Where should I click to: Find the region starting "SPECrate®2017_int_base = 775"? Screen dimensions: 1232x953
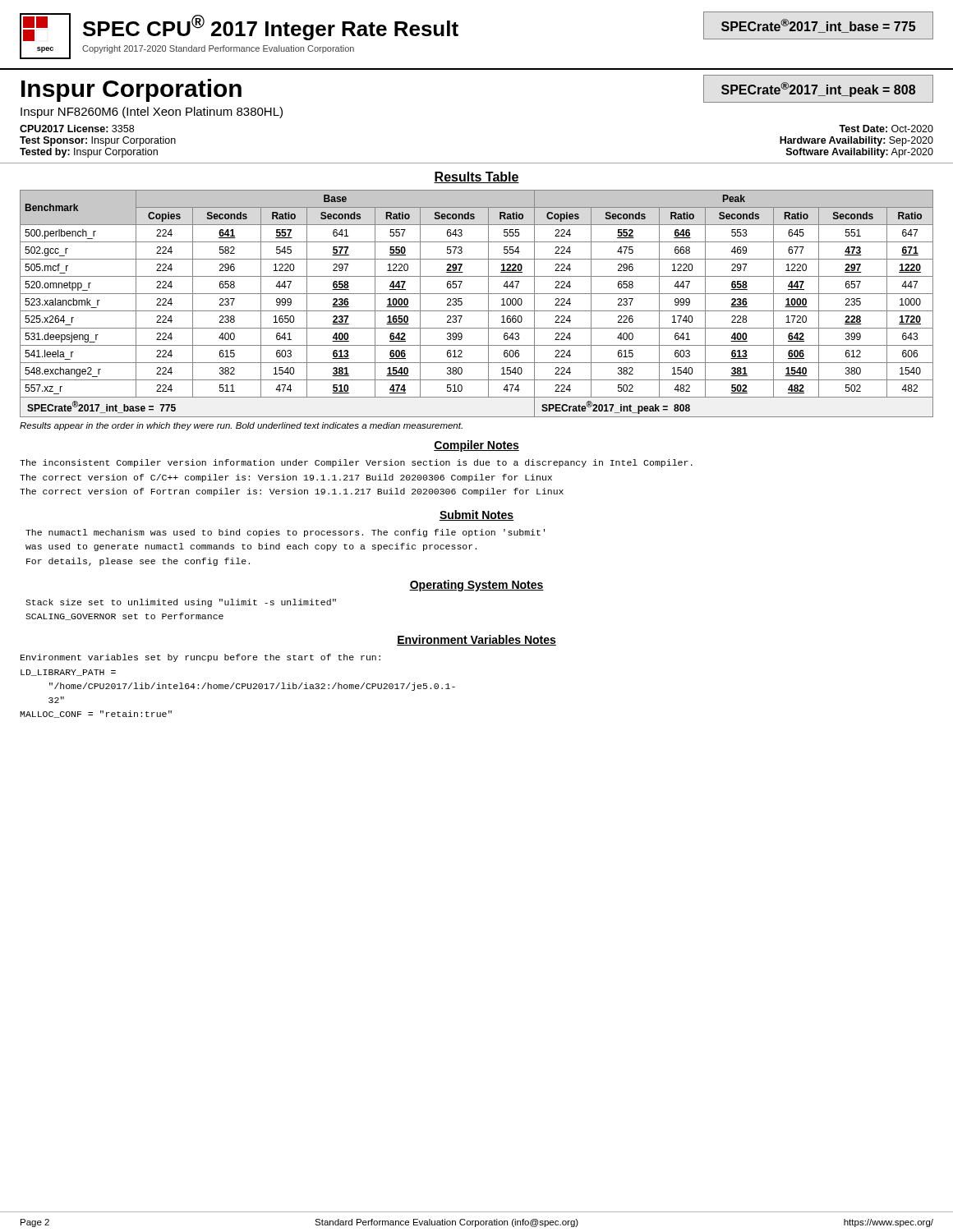(x=818, y=27)
